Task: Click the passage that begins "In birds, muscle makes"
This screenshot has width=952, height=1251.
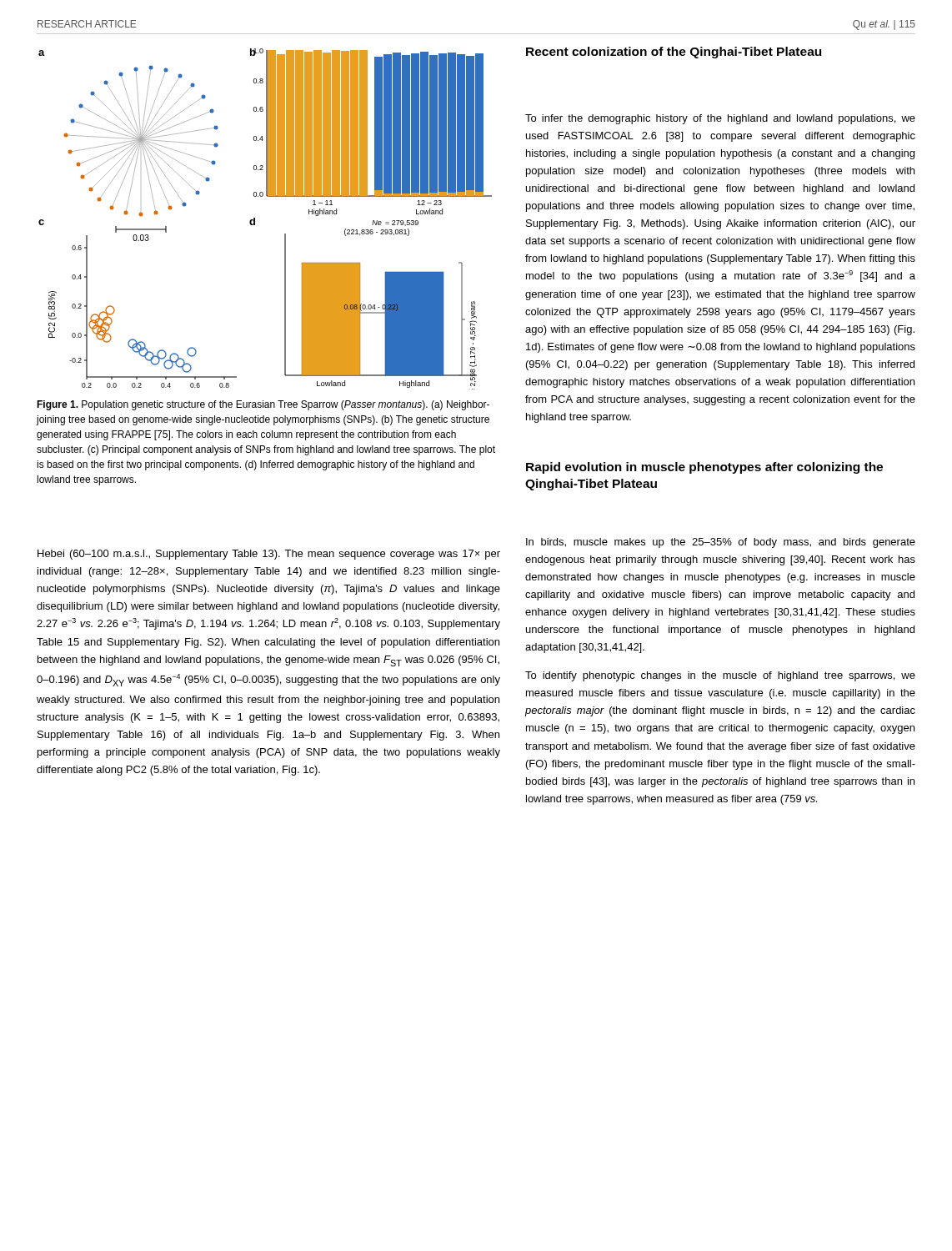Action: click(x=720, y=670)
